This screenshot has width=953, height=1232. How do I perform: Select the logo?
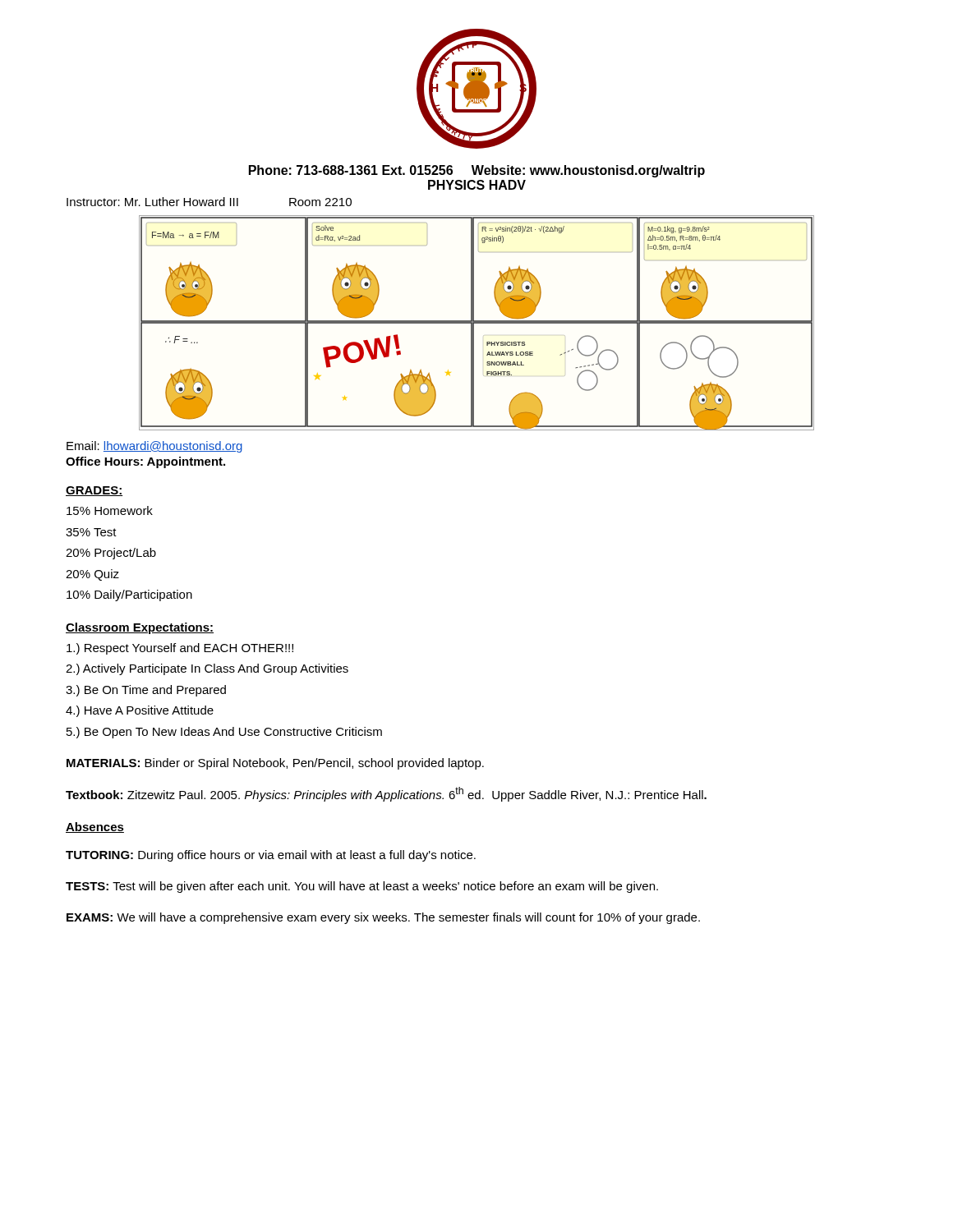click(476, 92)
